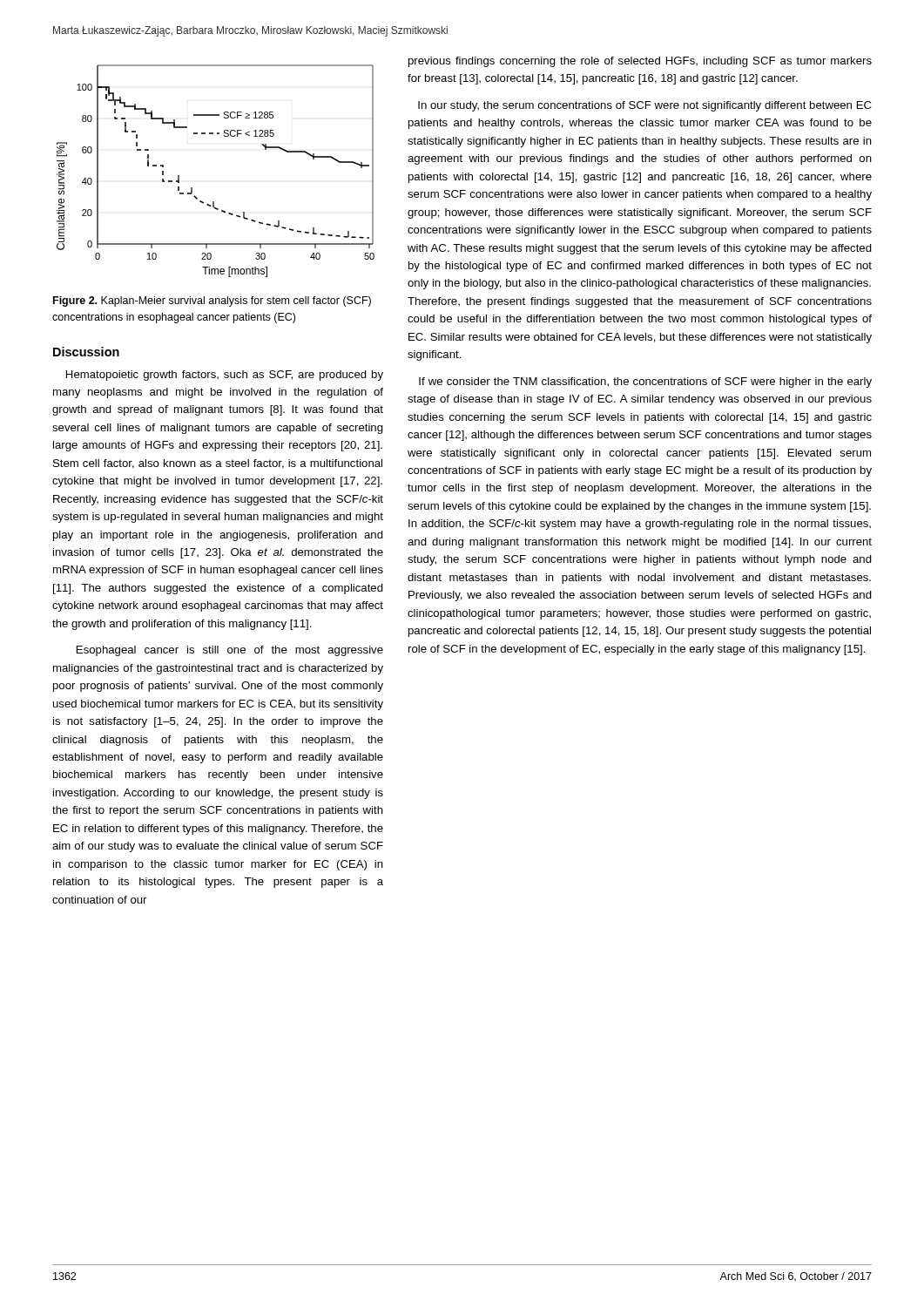The image size is (924, 1307).
Task: Click on the region starting "In our study, the serum"
Action: point(640,230)
